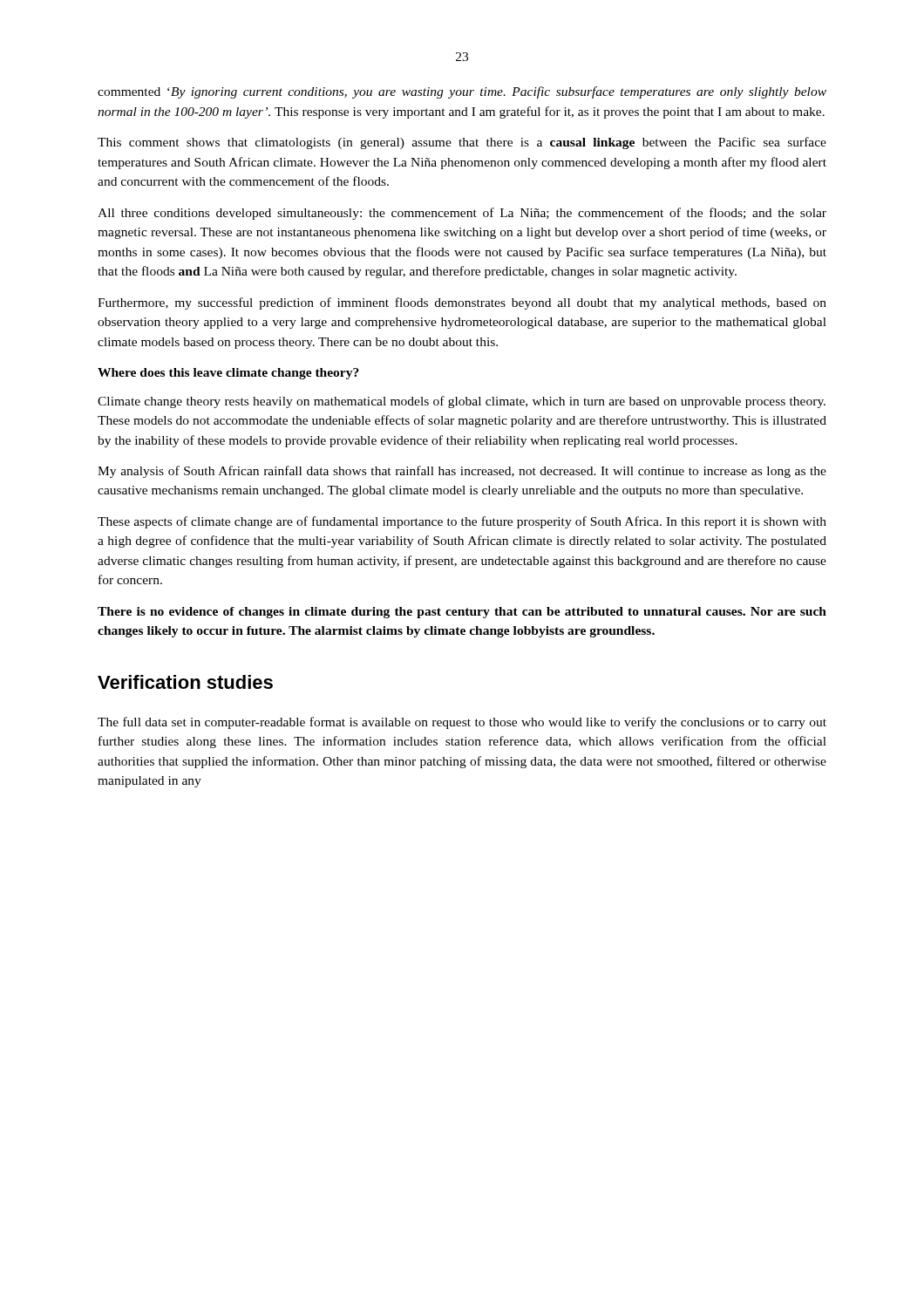The height and width of the screenshot is (1308, 924).
Task: Point to the text starting "This comment shows"
Action: click(462, 162)
